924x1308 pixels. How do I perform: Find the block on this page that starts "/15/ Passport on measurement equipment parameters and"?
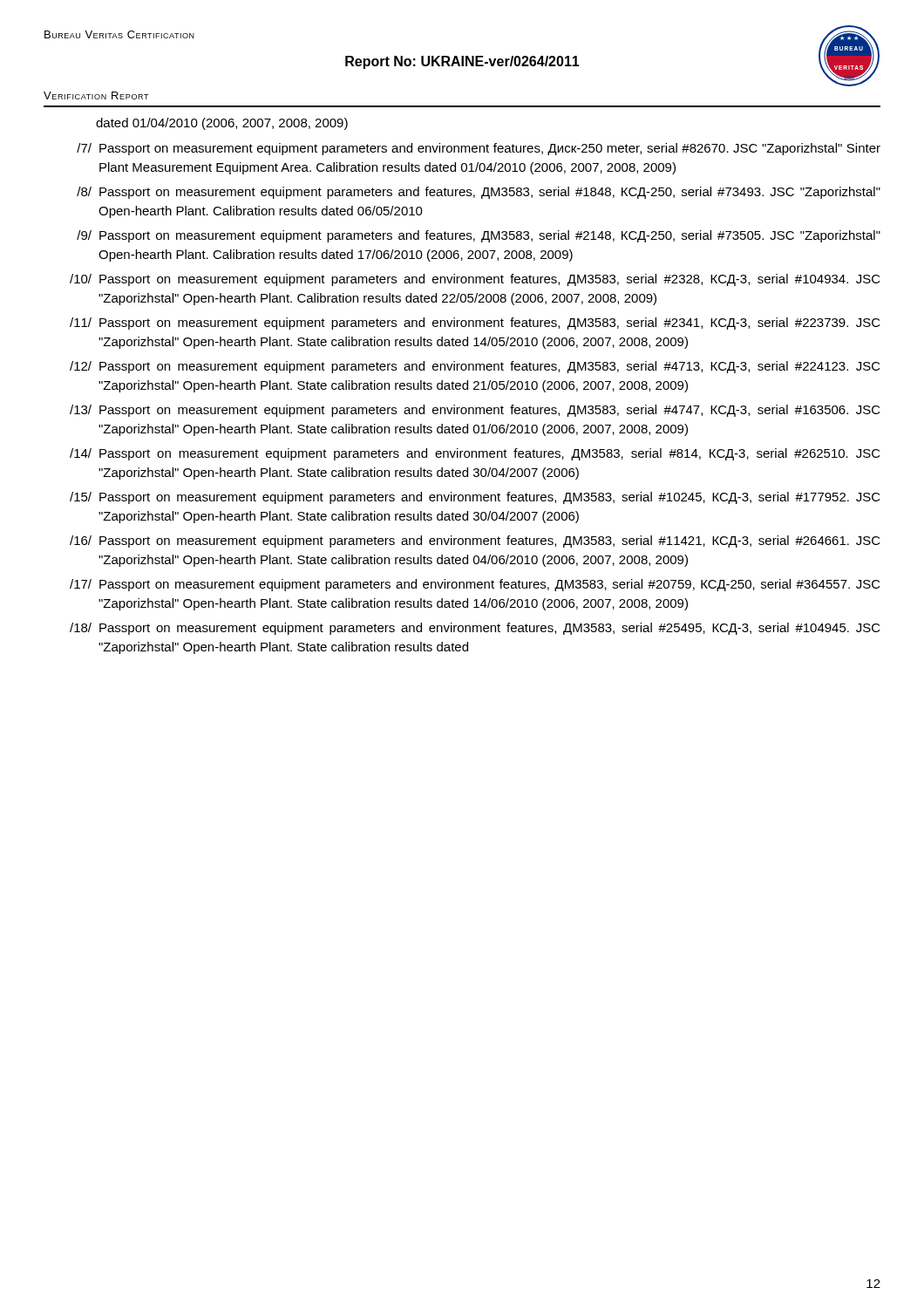[462, 507]
